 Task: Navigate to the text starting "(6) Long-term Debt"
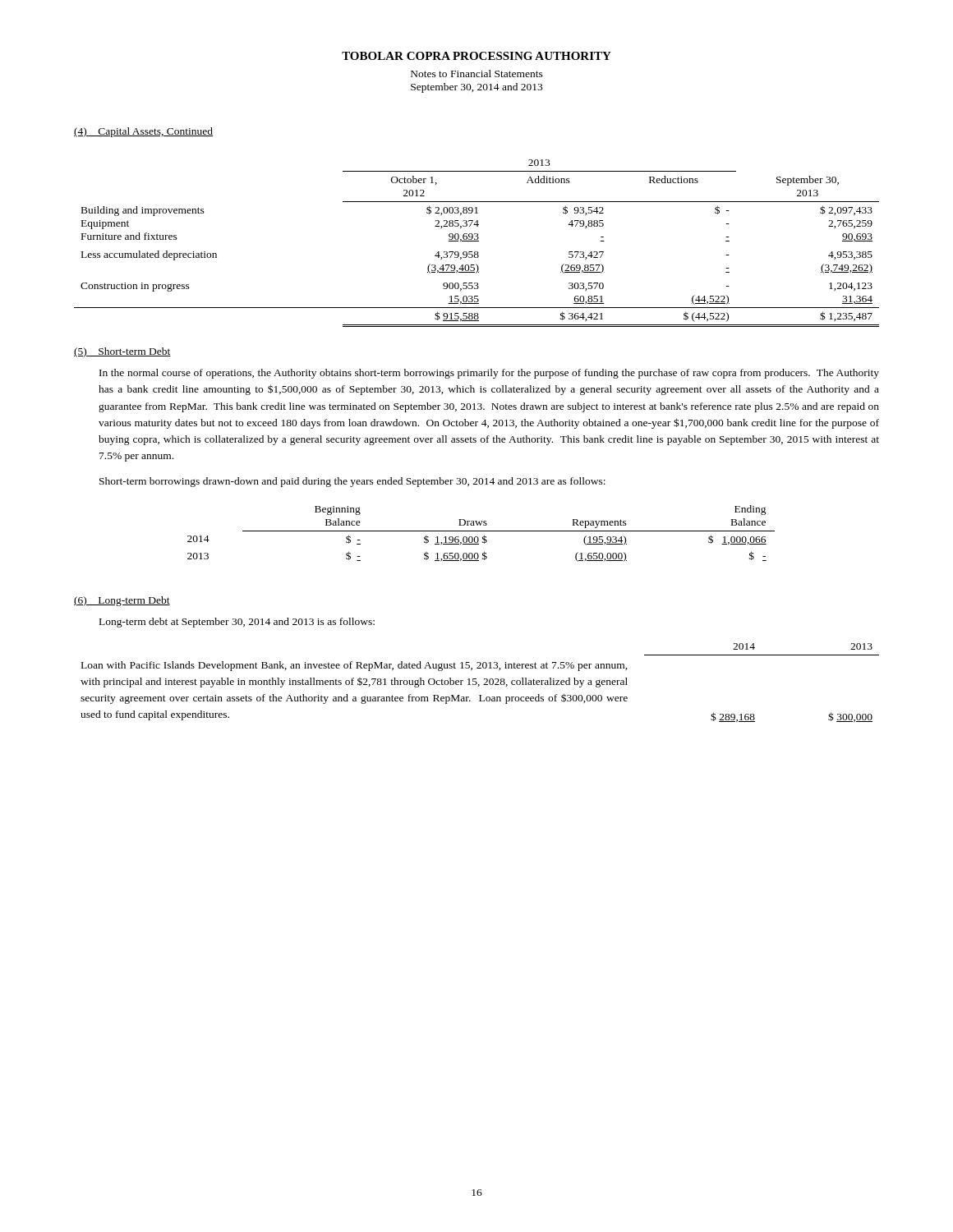click(x=122, y=600)
